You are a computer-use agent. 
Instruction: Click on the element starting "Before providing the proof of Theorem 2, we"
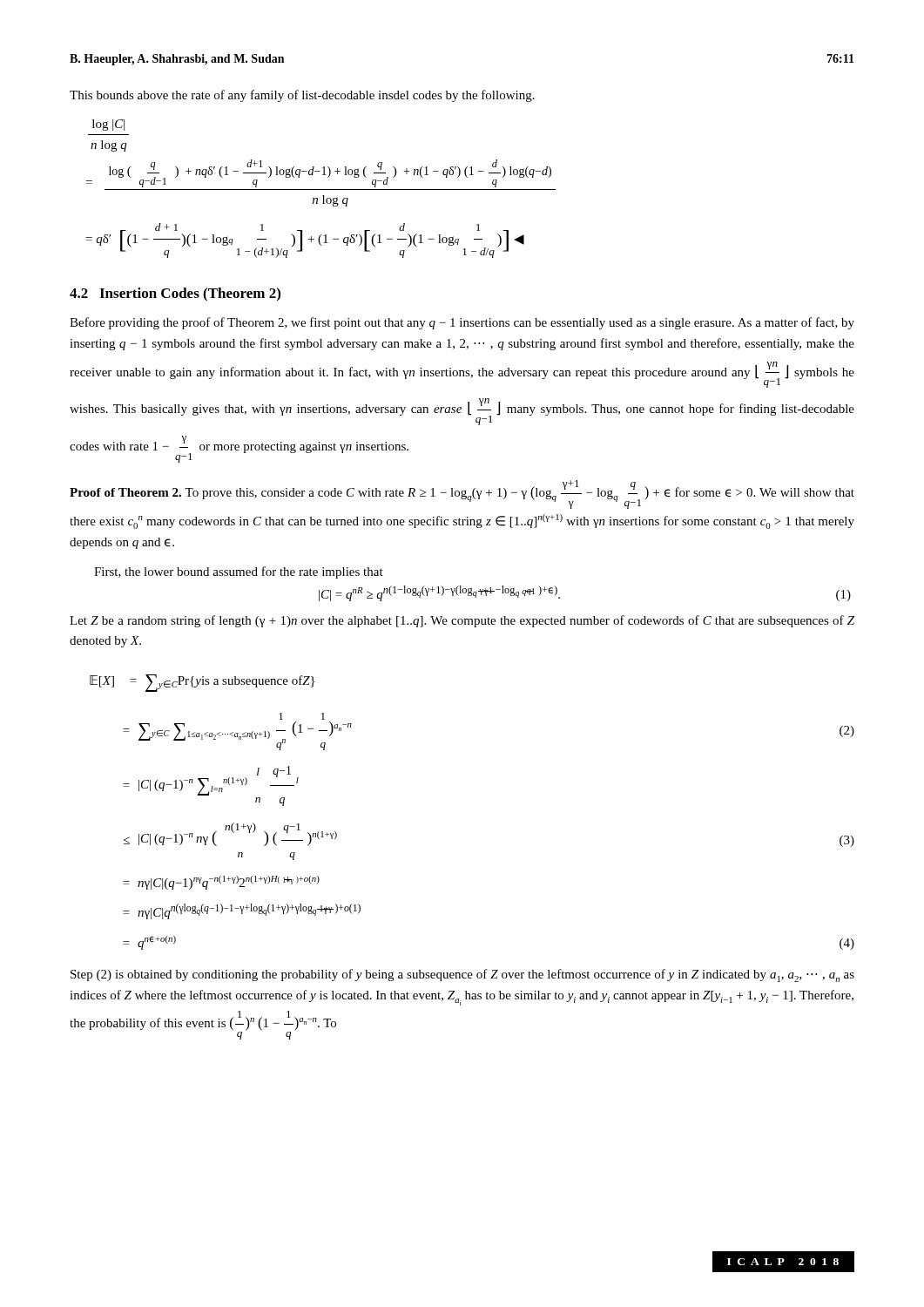pyautogui.click(x=462, y=391)
